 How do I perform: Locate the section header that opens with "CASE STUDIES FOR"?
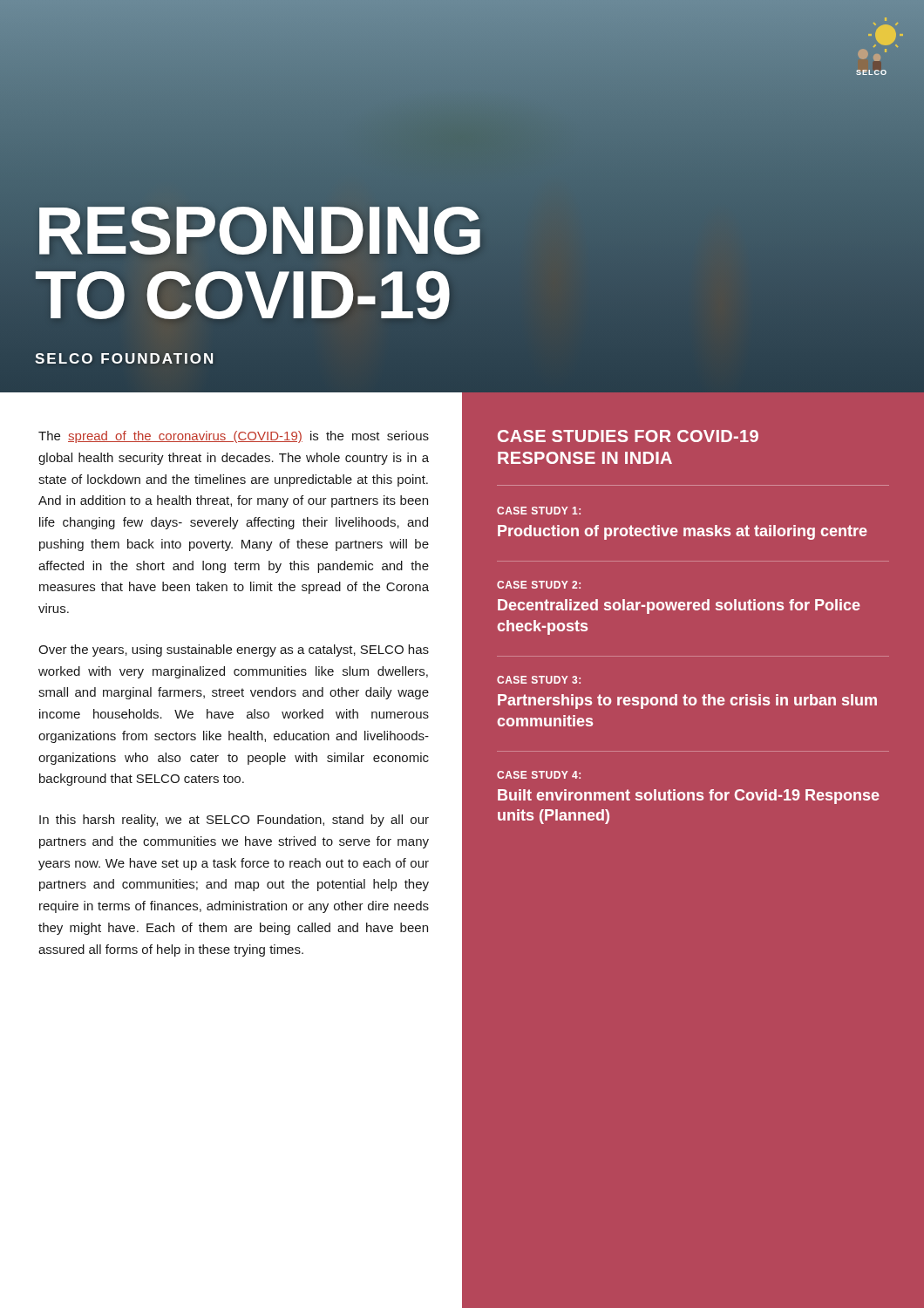click(693, 447)
